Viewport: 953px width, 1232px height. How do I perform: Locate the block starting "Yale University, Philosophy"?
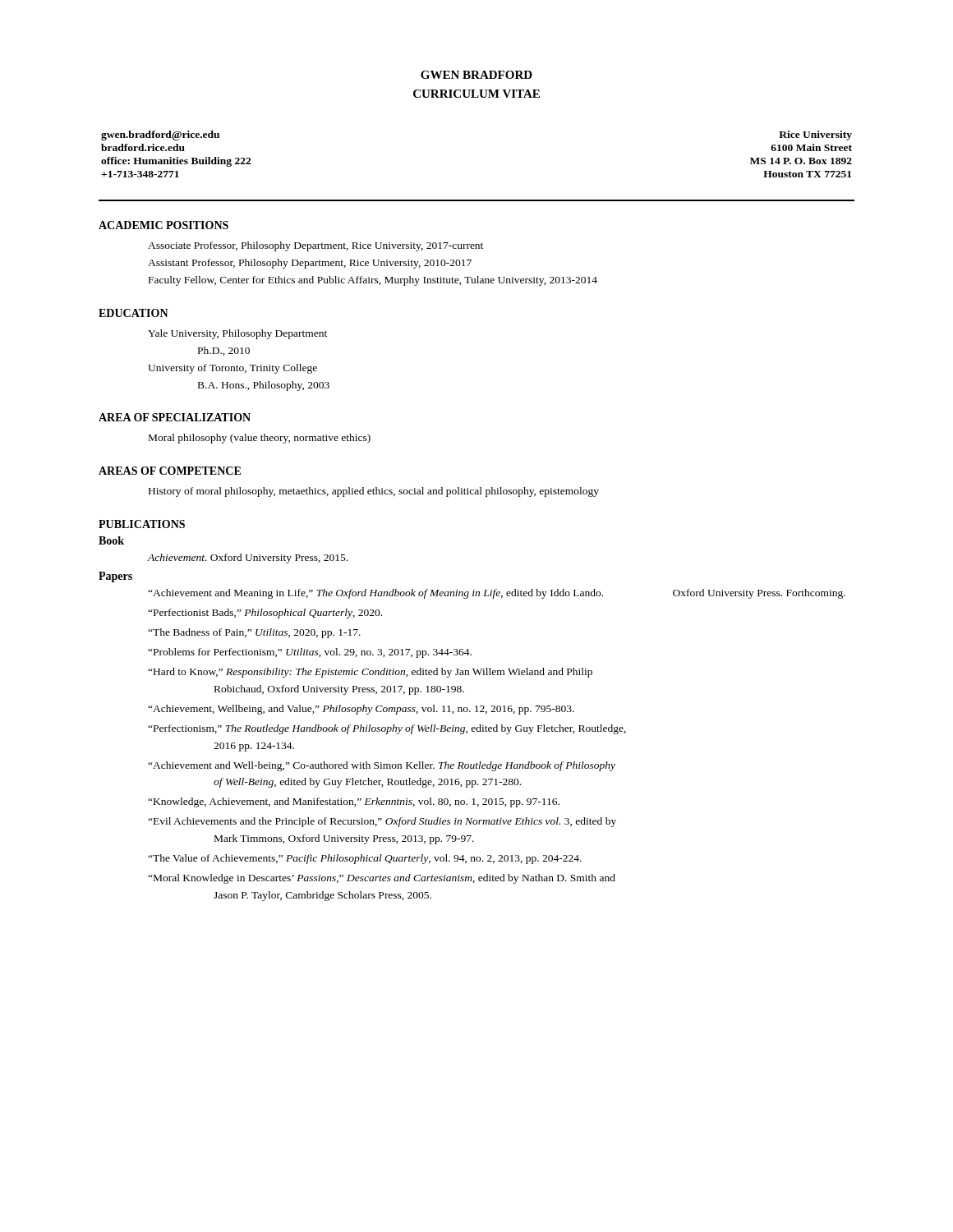(237, 334)
